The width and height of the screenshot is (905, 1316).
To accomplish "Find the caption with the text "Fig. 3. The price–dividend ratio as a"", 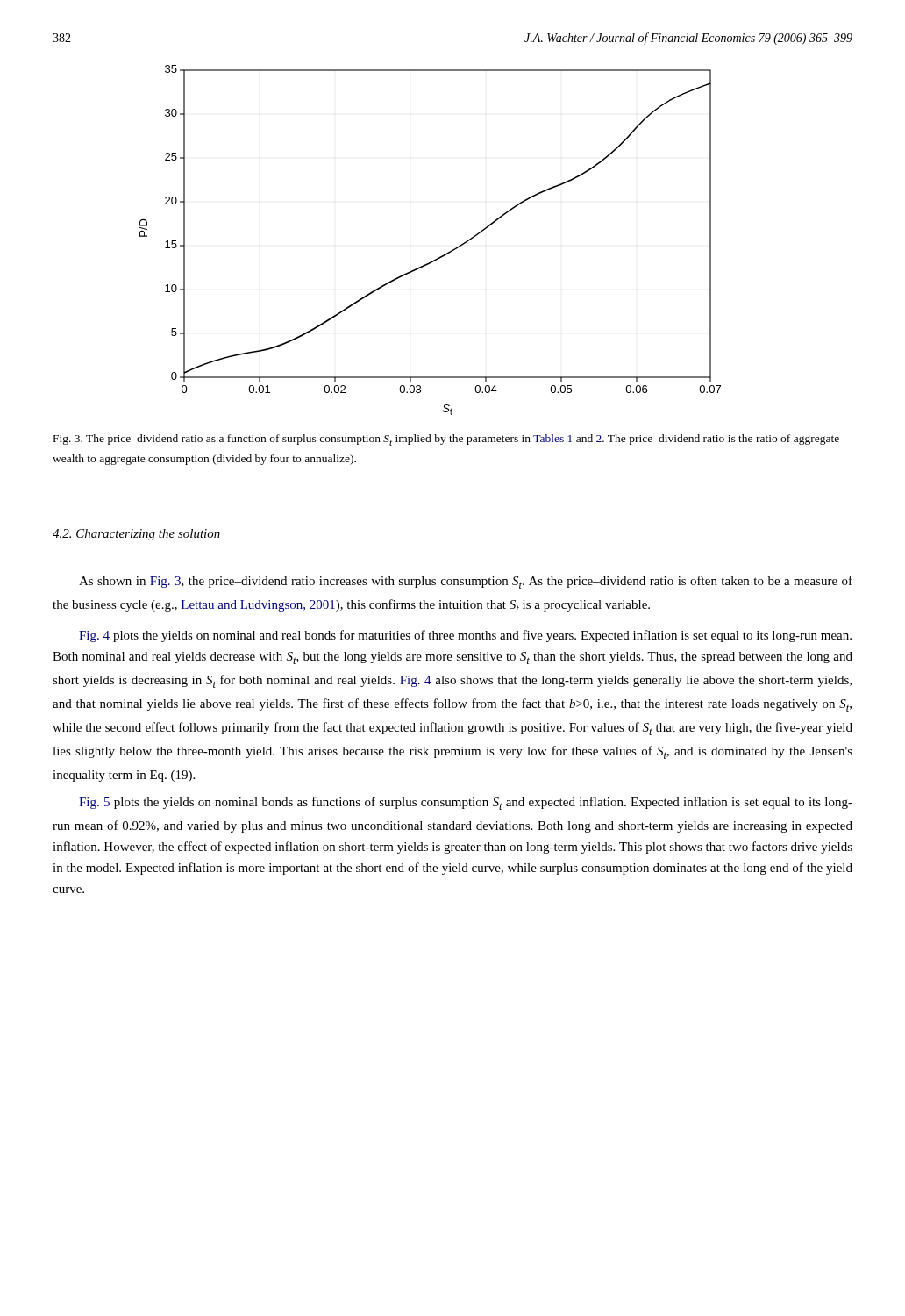I will (446, 448).
